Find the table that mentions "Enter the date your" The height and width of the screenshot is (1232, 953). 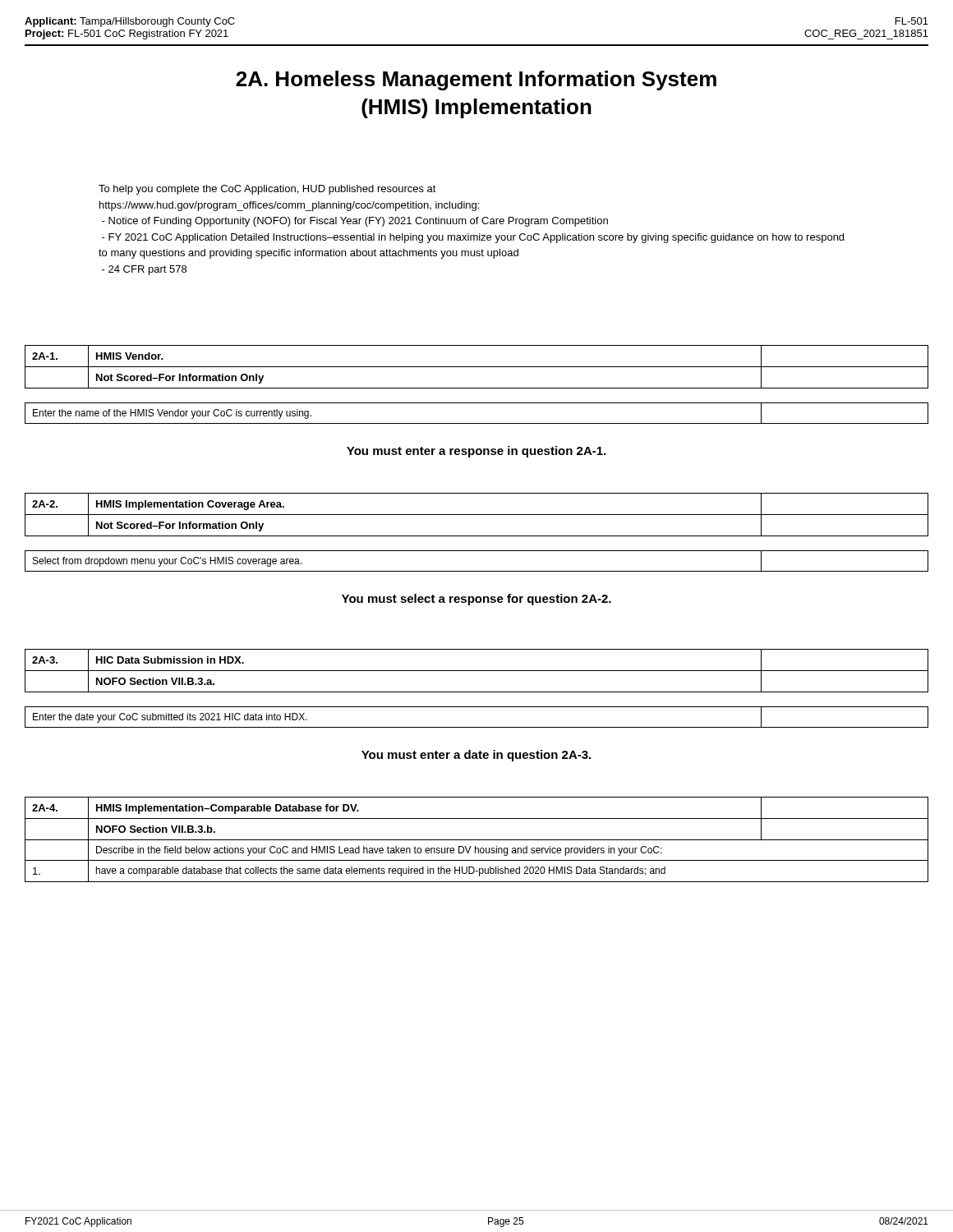476,717
